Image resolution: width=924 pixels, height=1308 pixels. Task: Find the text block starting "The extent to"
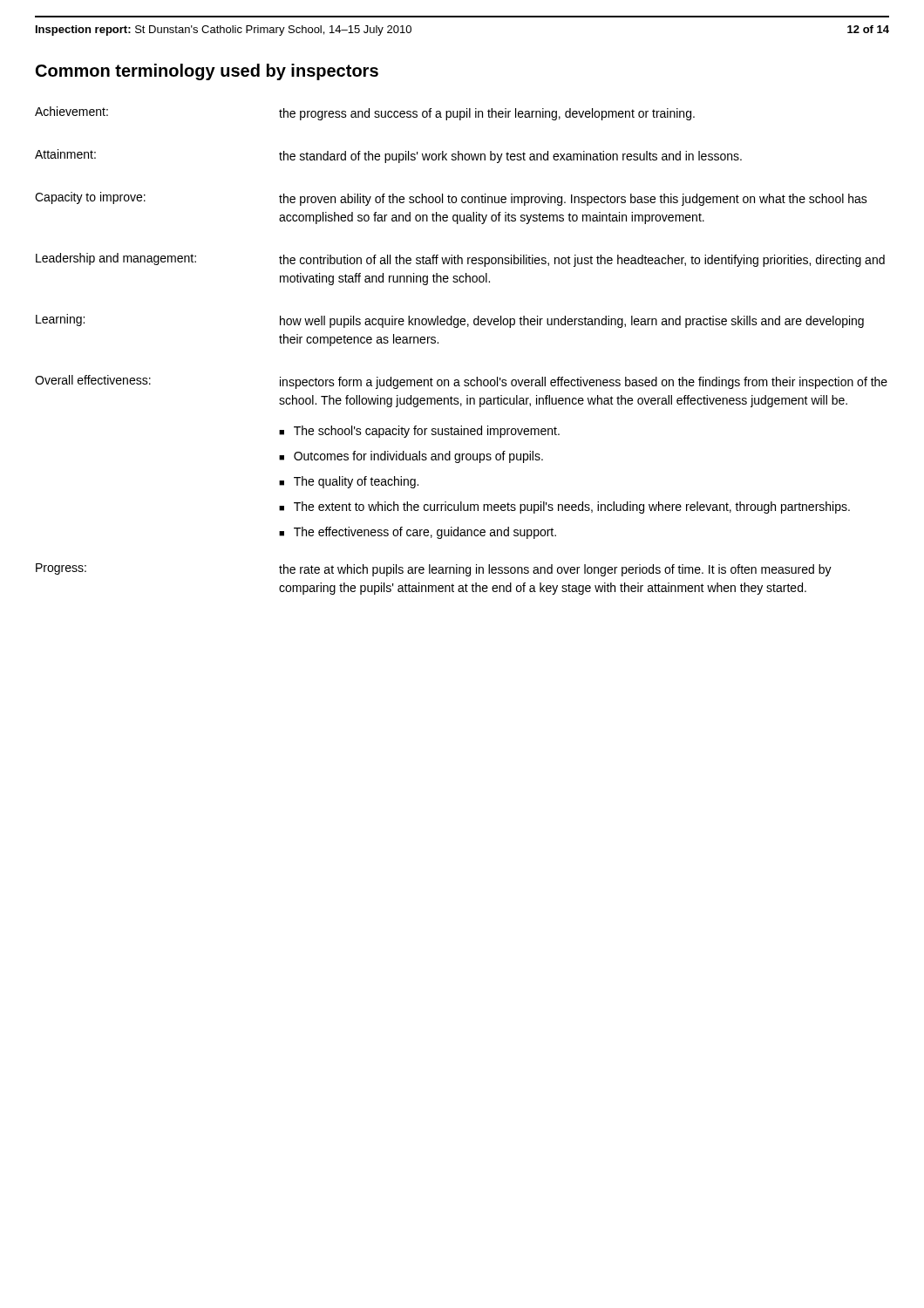click(x=572, y=507)
